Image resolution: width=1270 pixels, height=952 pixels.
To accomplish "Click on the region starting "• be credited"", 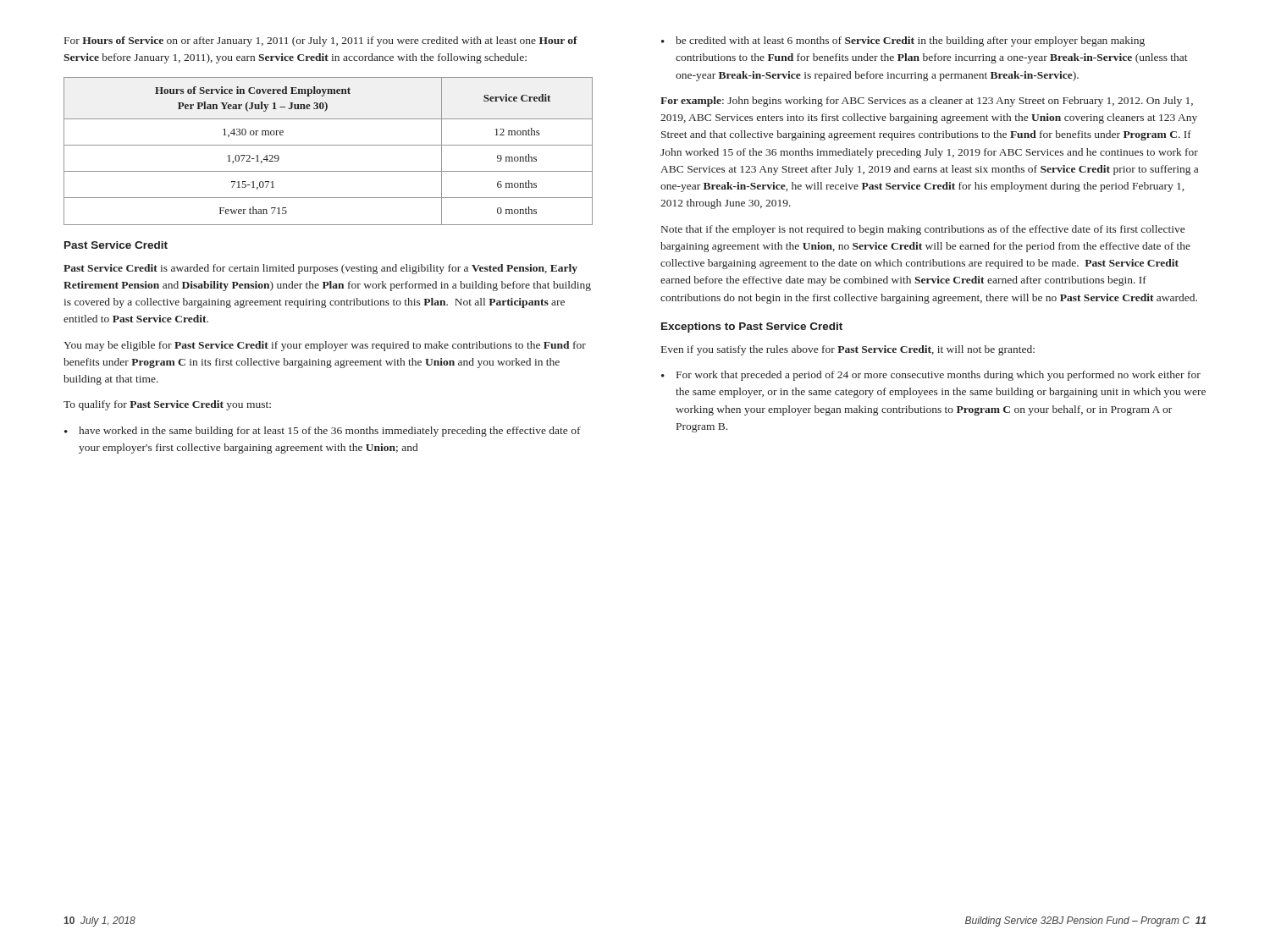I will pos(933,58).
